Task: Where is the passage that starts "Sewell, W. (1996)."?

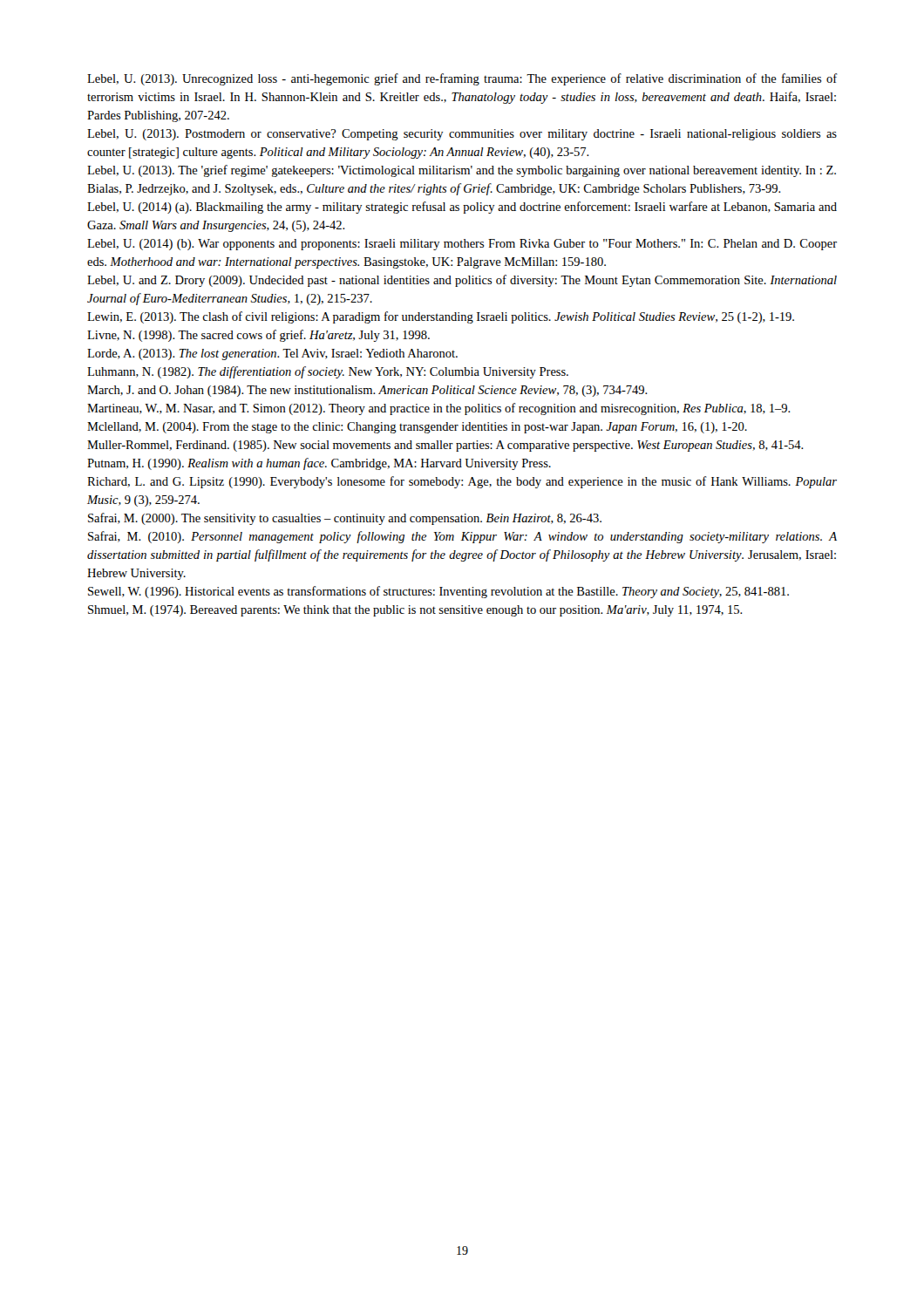Action: click(462, 592)
